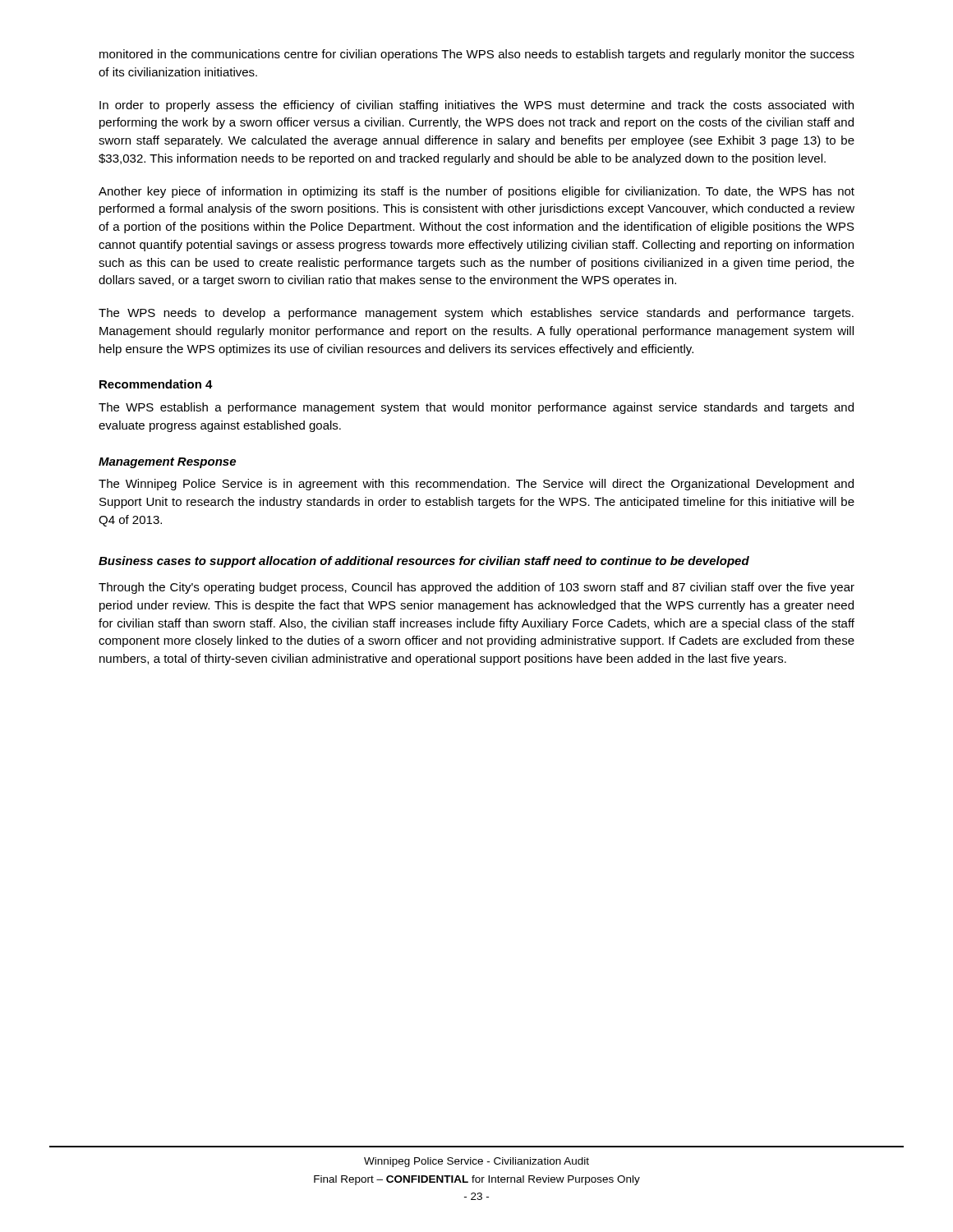Select the passage starting "Recommendation 4"
Viewport: 953px width, 1232px height.
pyautogui.click(x=155, y=384)
